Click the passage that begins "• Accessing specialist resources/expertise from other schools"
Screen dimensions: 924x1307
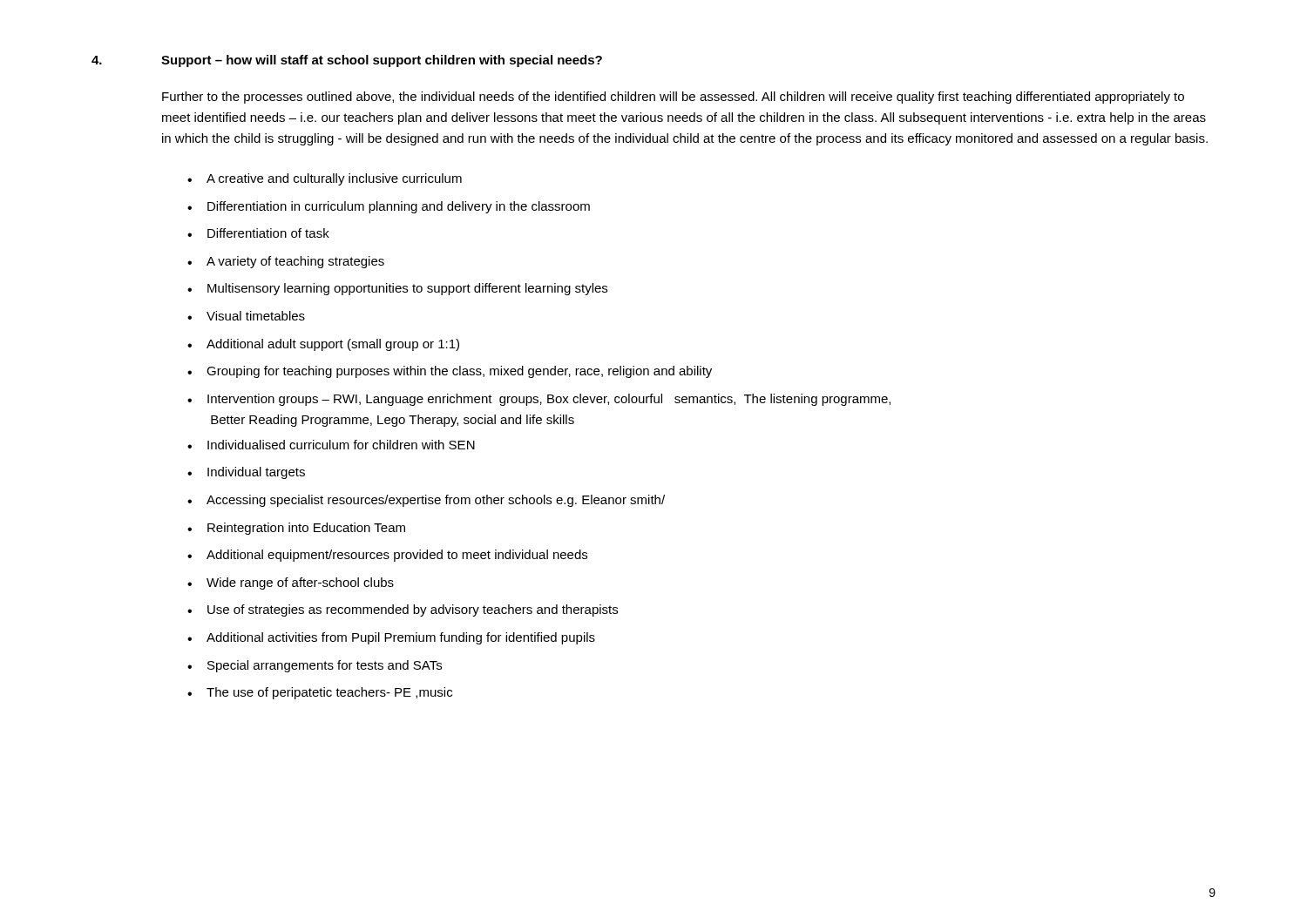[x=426, y=501]
